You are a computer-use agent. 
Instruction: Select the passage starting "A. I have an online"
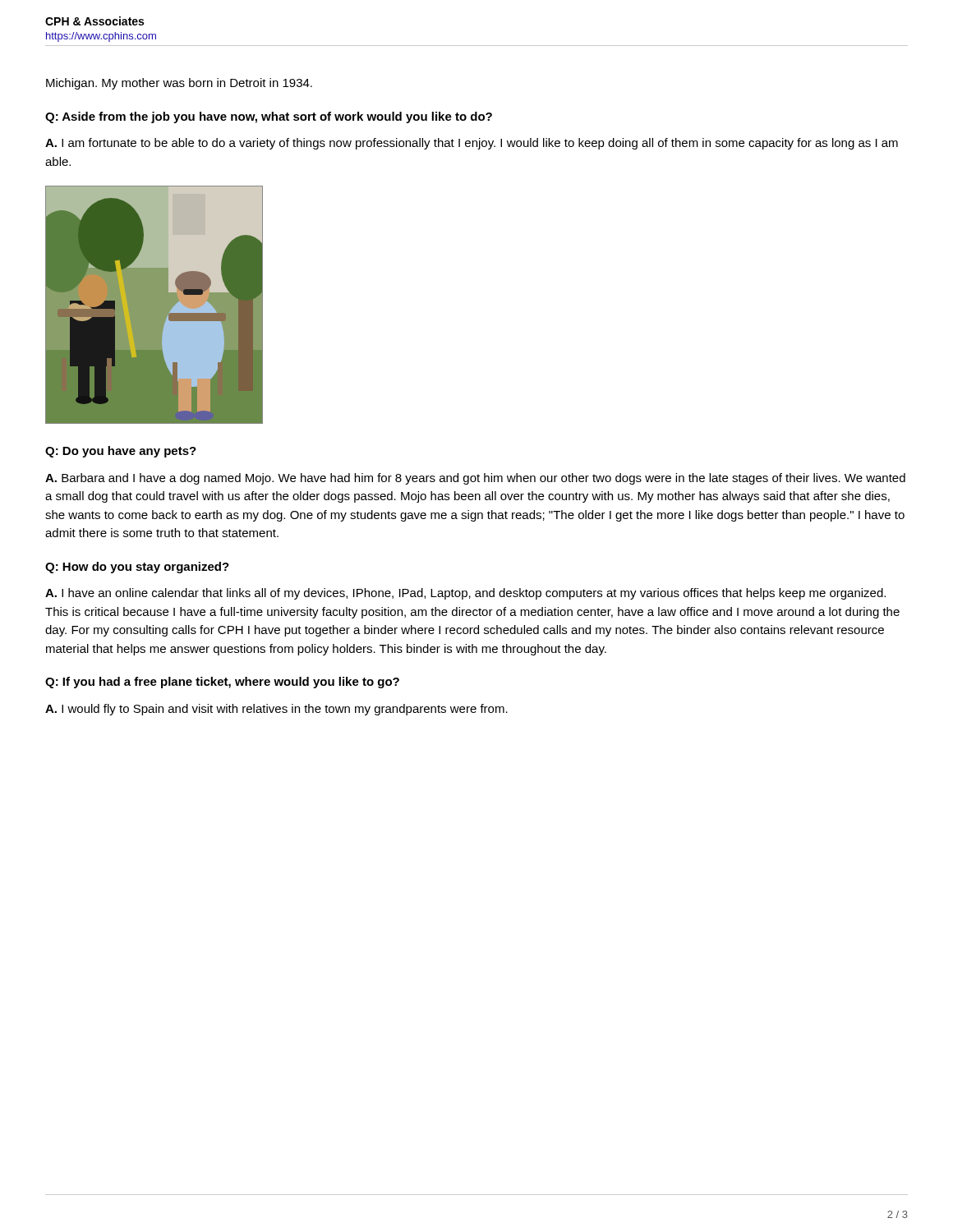472,620
